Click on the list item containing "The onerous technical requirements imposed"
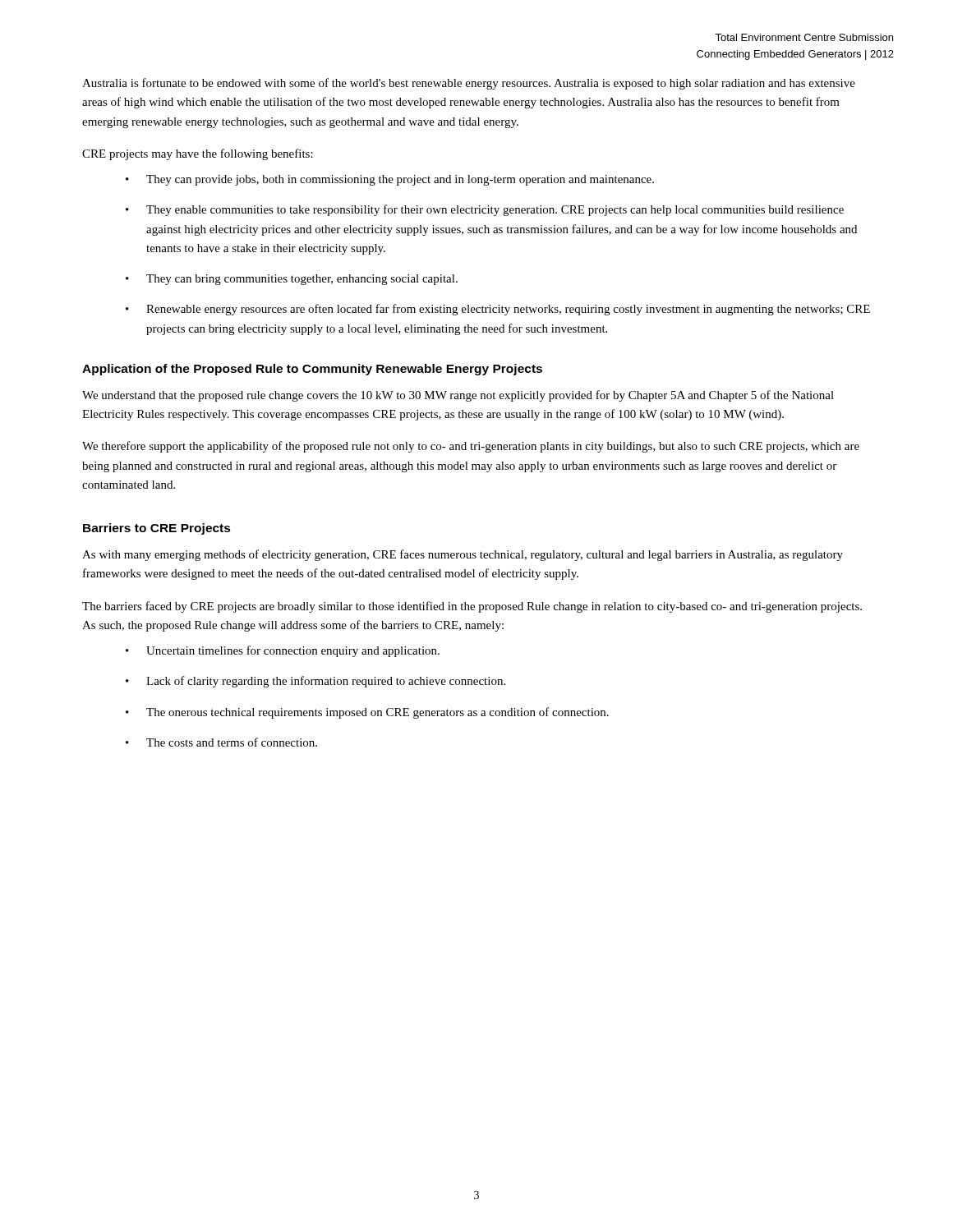The image size is (953, 1232). click(x=378, y=712)
